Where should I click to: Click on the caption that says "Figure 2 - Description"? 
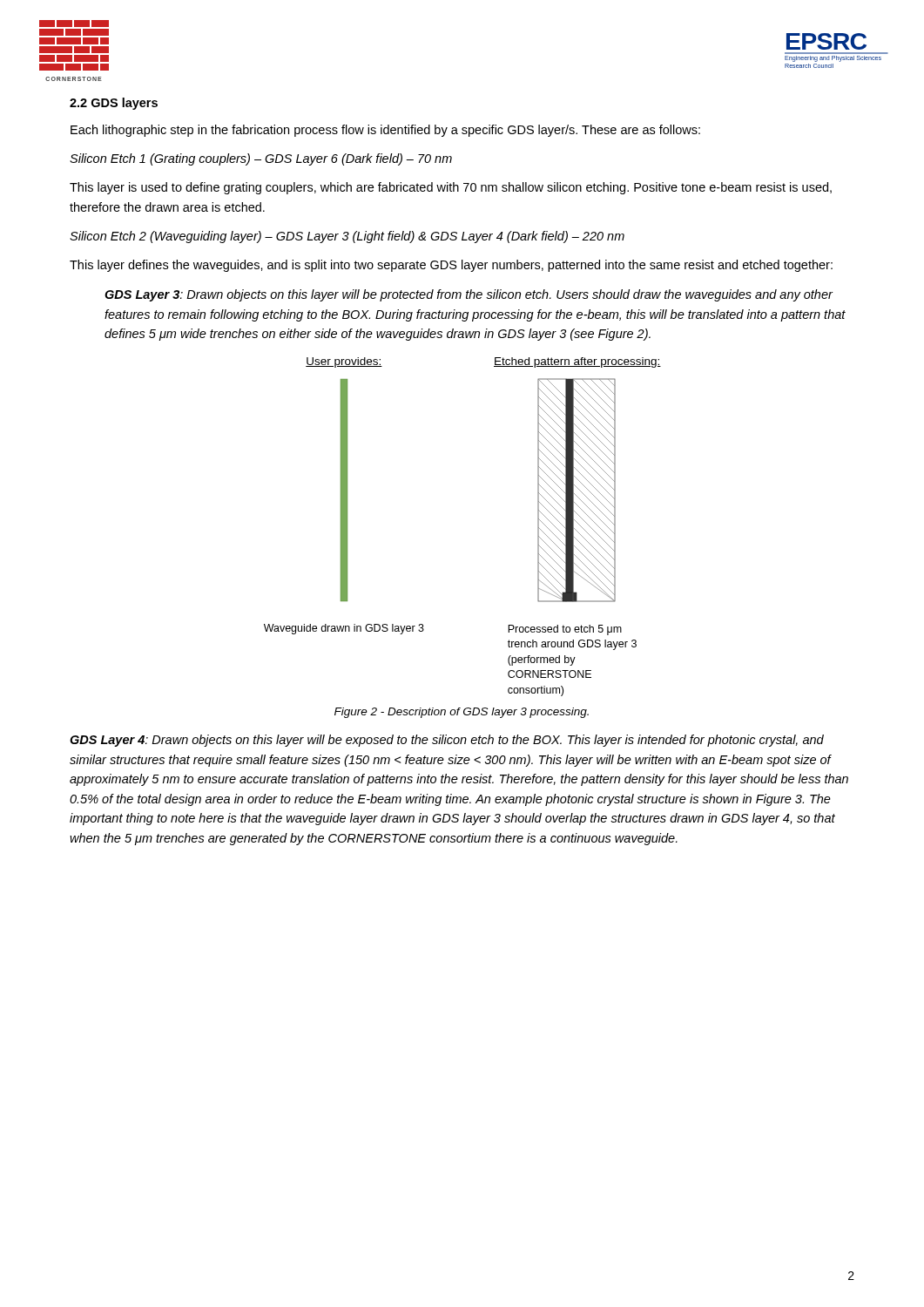462,712
